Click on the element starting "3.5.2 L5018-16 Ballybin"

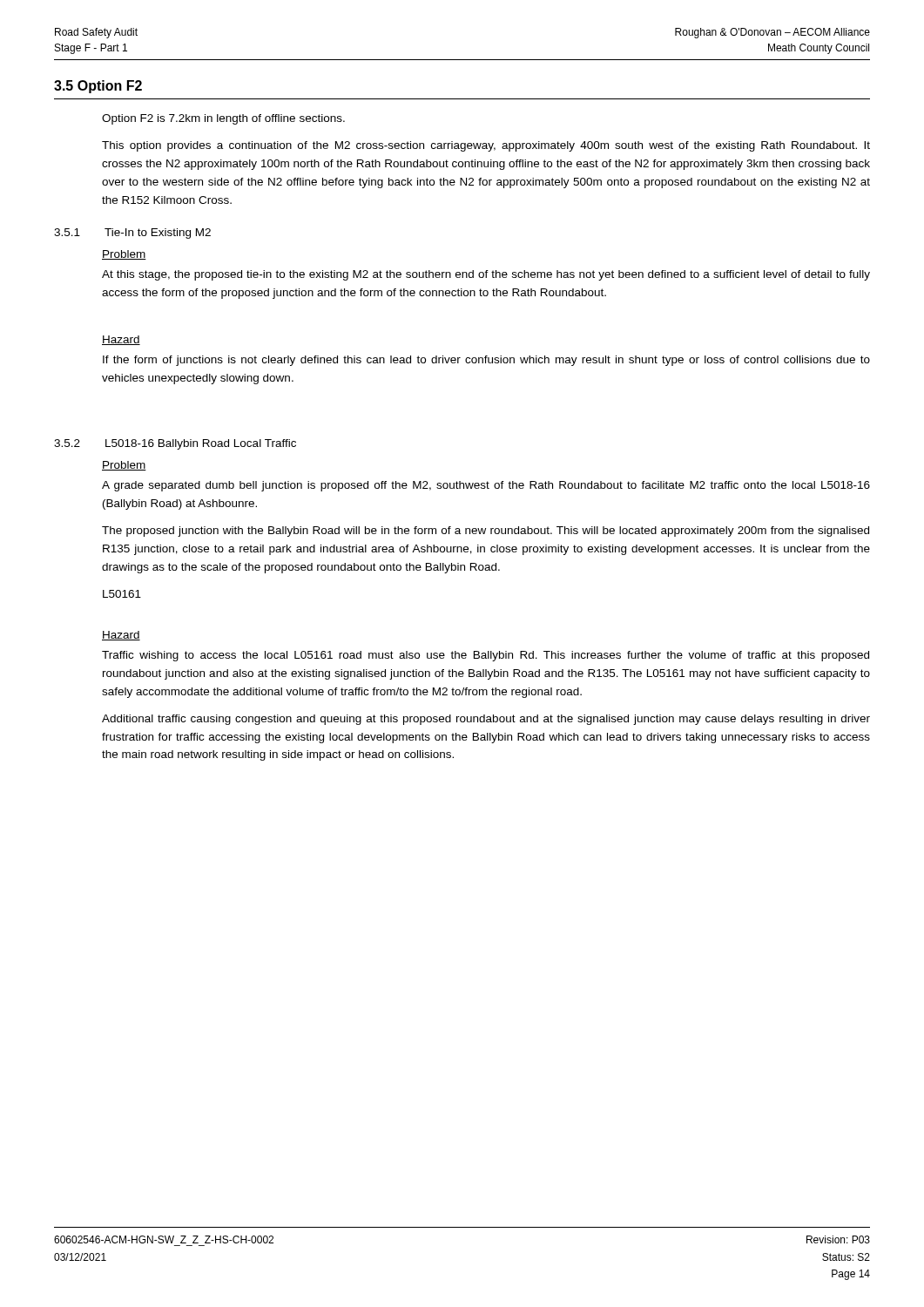coord(175,443)
